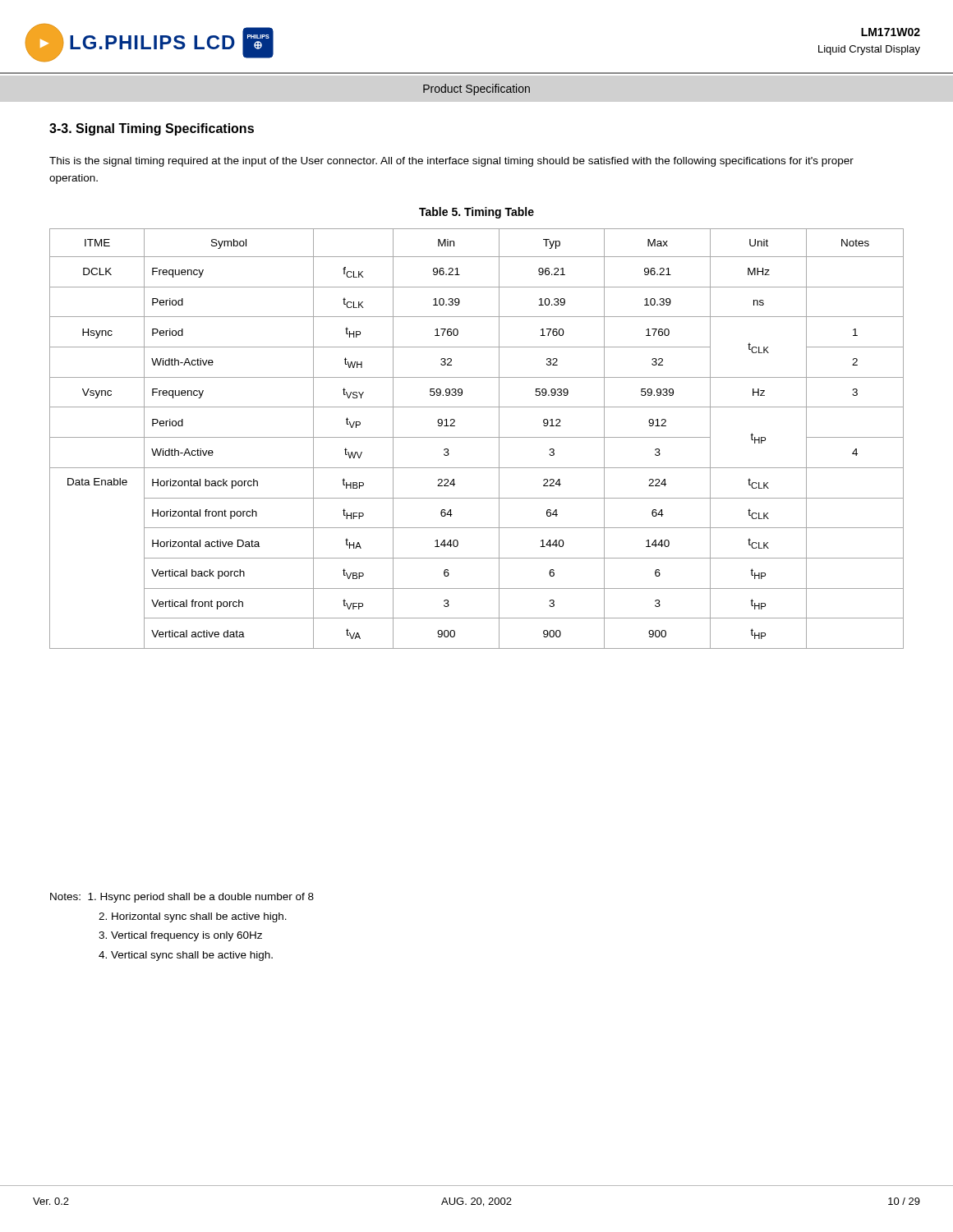Click on the element starting "3-3. Signal Timing Specifications"

152,129
